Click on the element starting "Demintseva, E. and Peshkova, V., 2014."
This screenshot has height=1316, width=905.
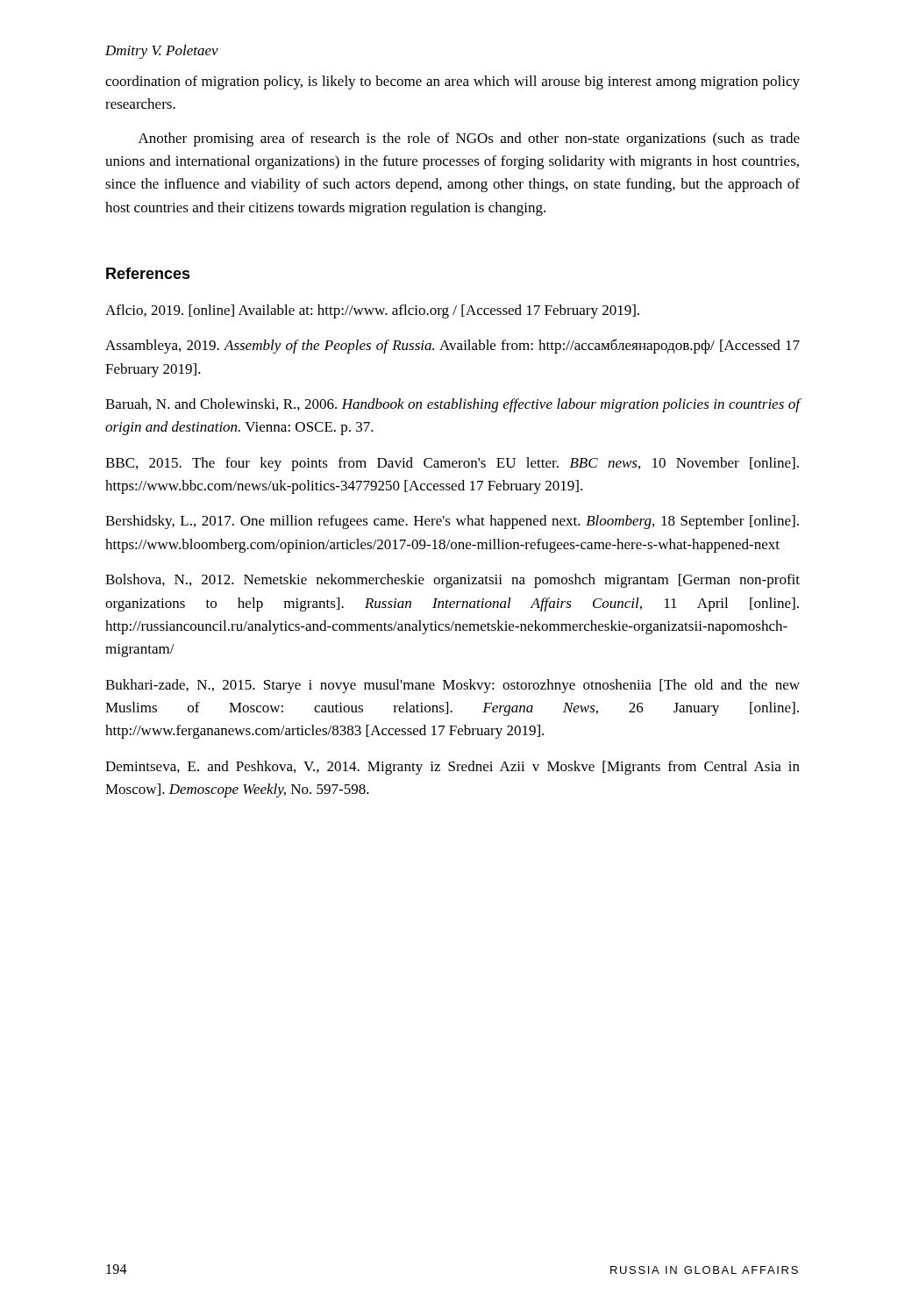coord(452,777)
